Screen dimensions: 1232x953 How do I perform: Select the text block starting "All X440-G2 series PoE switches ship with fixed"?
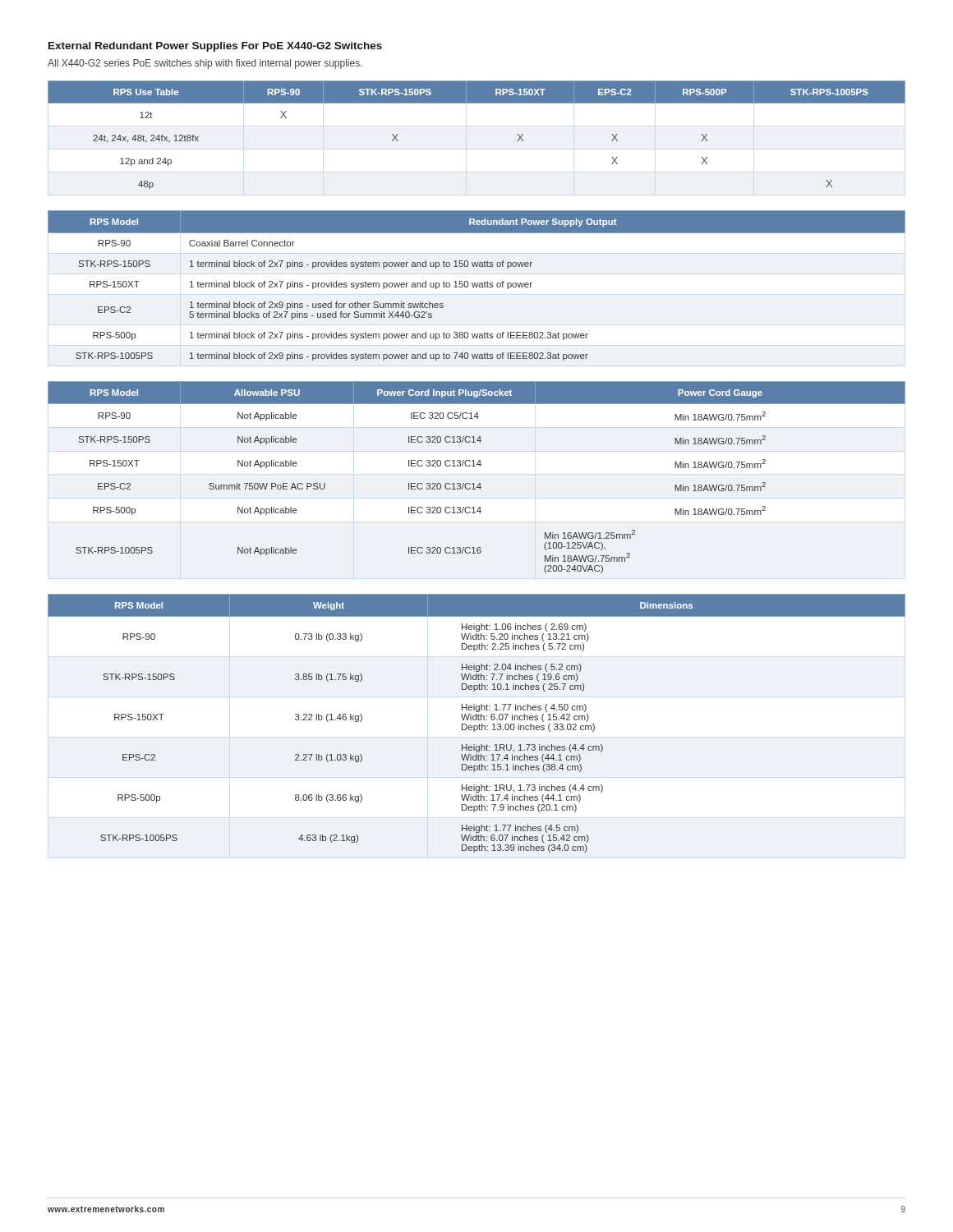pos(205,63)
